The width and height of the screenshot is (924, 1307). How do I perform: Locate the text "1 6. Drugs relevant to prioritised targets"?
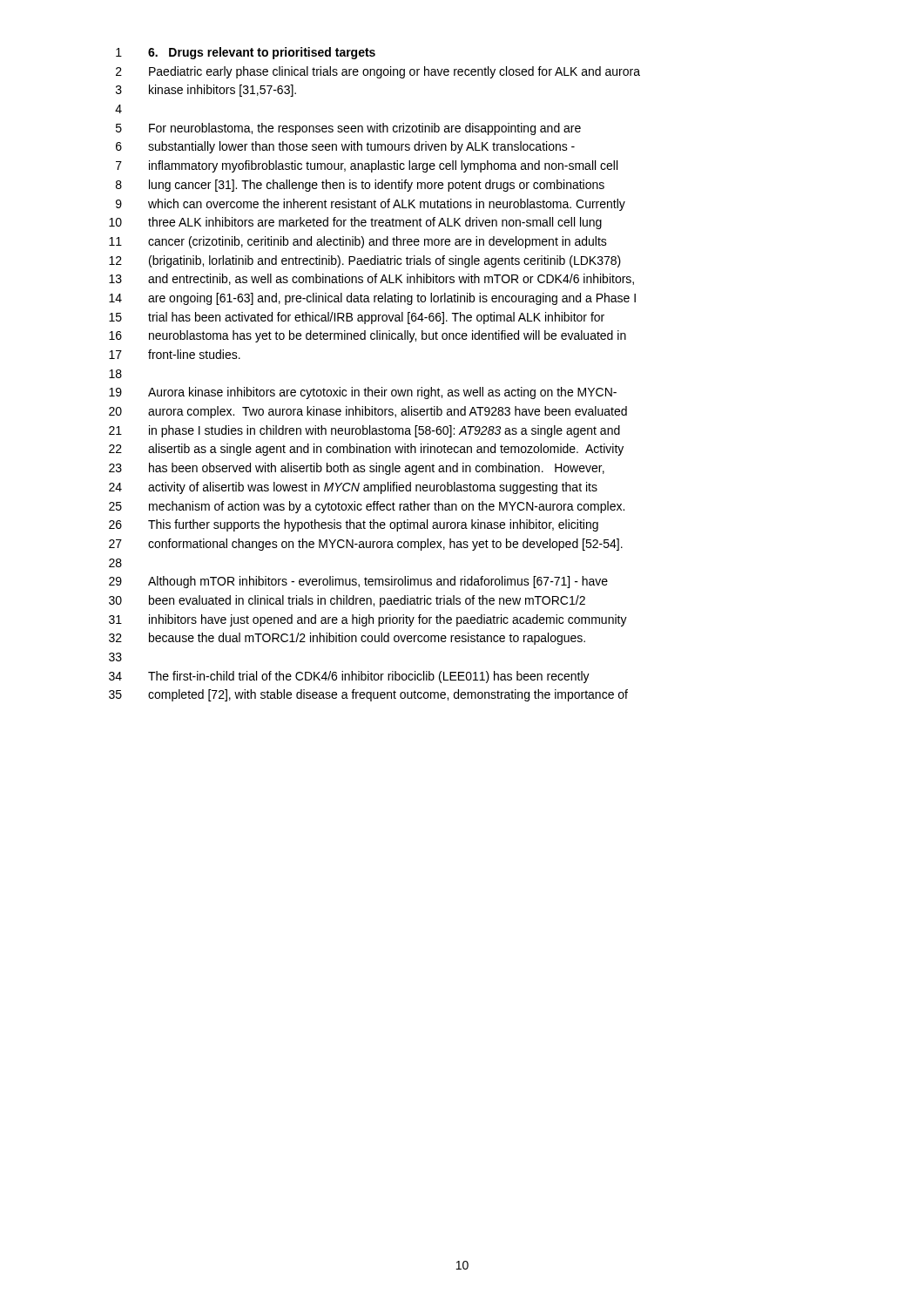pyautogui.click(x=246, y=53)
